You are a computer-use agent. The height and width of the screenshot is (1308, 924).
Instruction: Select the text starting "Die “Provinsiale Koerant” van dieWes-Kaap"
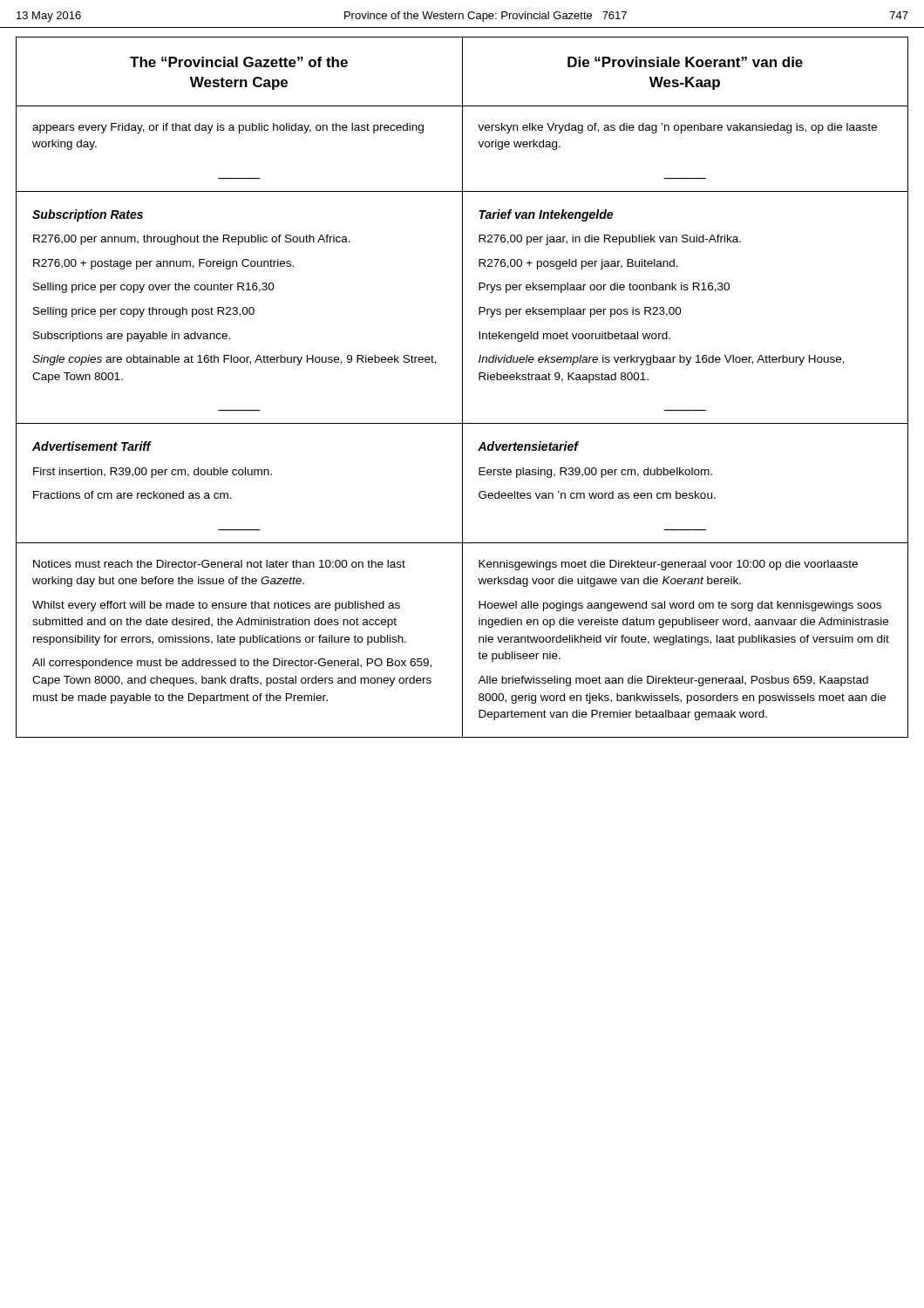[x=685, y=72]
